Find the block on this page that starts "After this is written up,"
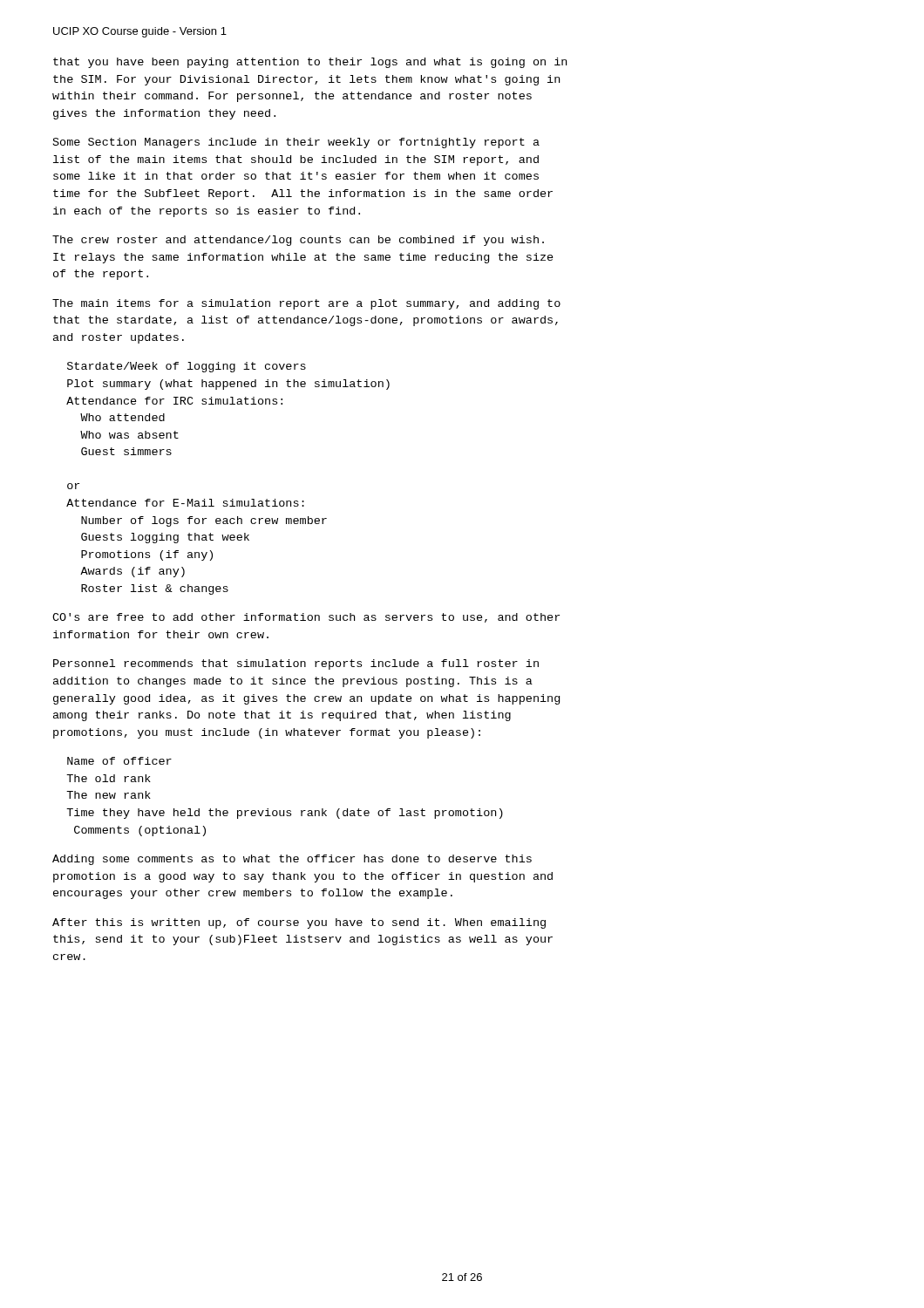Image resolution: width=924 pixels, height=1308 pixels. (303, 940)
